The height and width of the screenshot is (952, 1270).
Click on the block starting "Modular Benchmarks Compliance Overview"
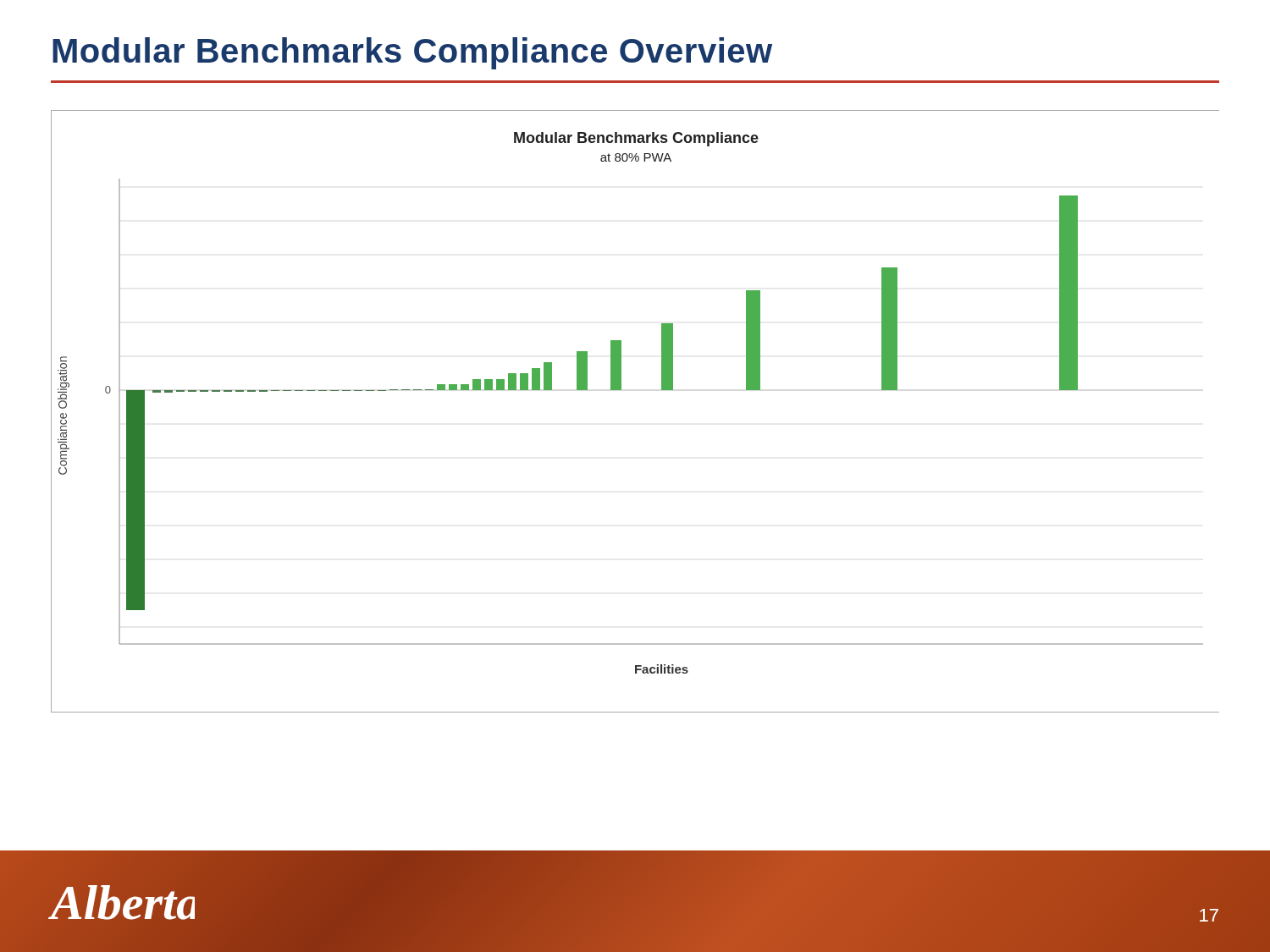tap(635, 58)
